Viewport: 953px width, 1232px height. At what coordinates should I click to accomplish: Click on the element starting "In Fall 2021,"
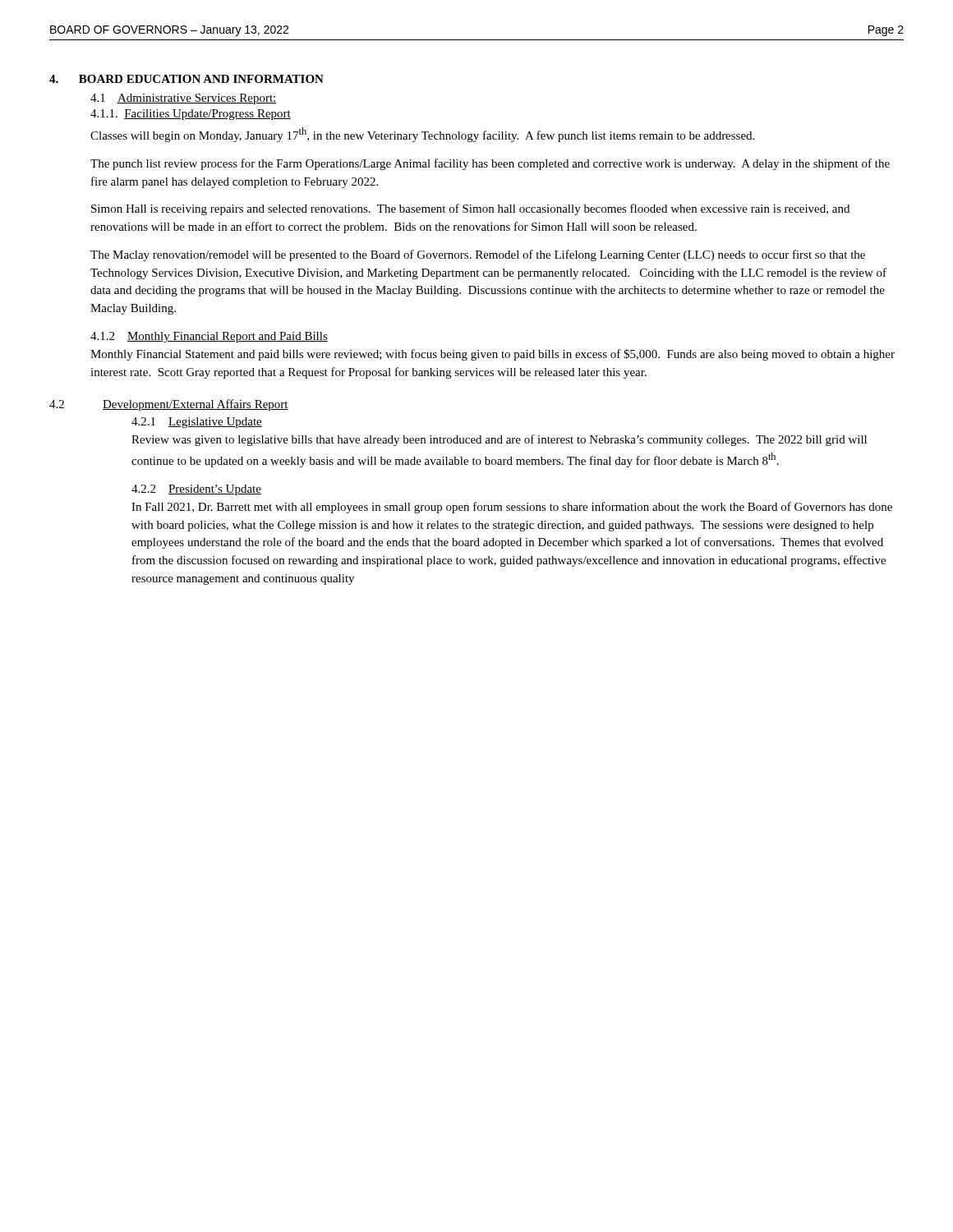click(512, 542)
